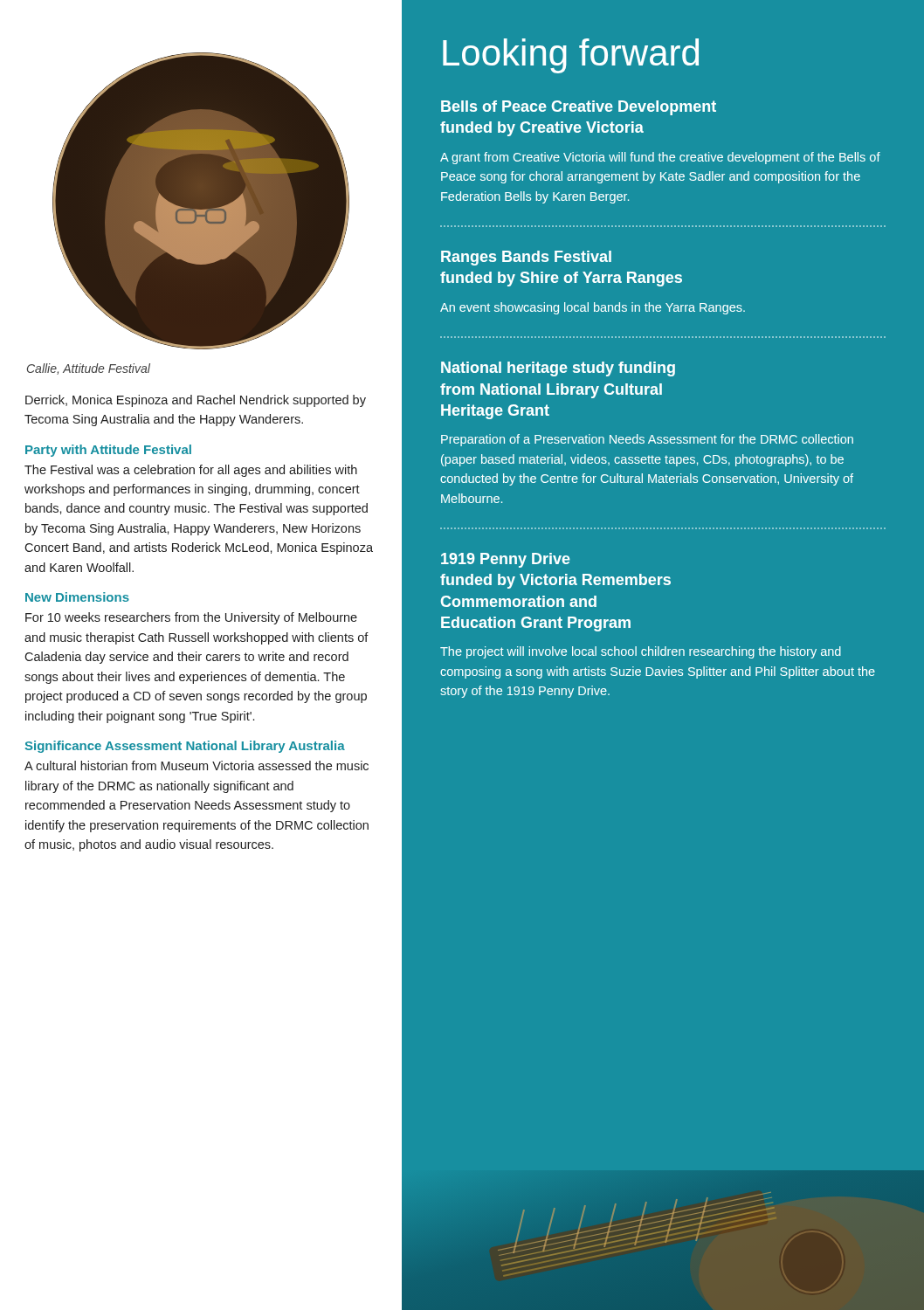Locate the text starting "New Dimensions"
The height and width of the screenshot is (1310, 924).
77,597
